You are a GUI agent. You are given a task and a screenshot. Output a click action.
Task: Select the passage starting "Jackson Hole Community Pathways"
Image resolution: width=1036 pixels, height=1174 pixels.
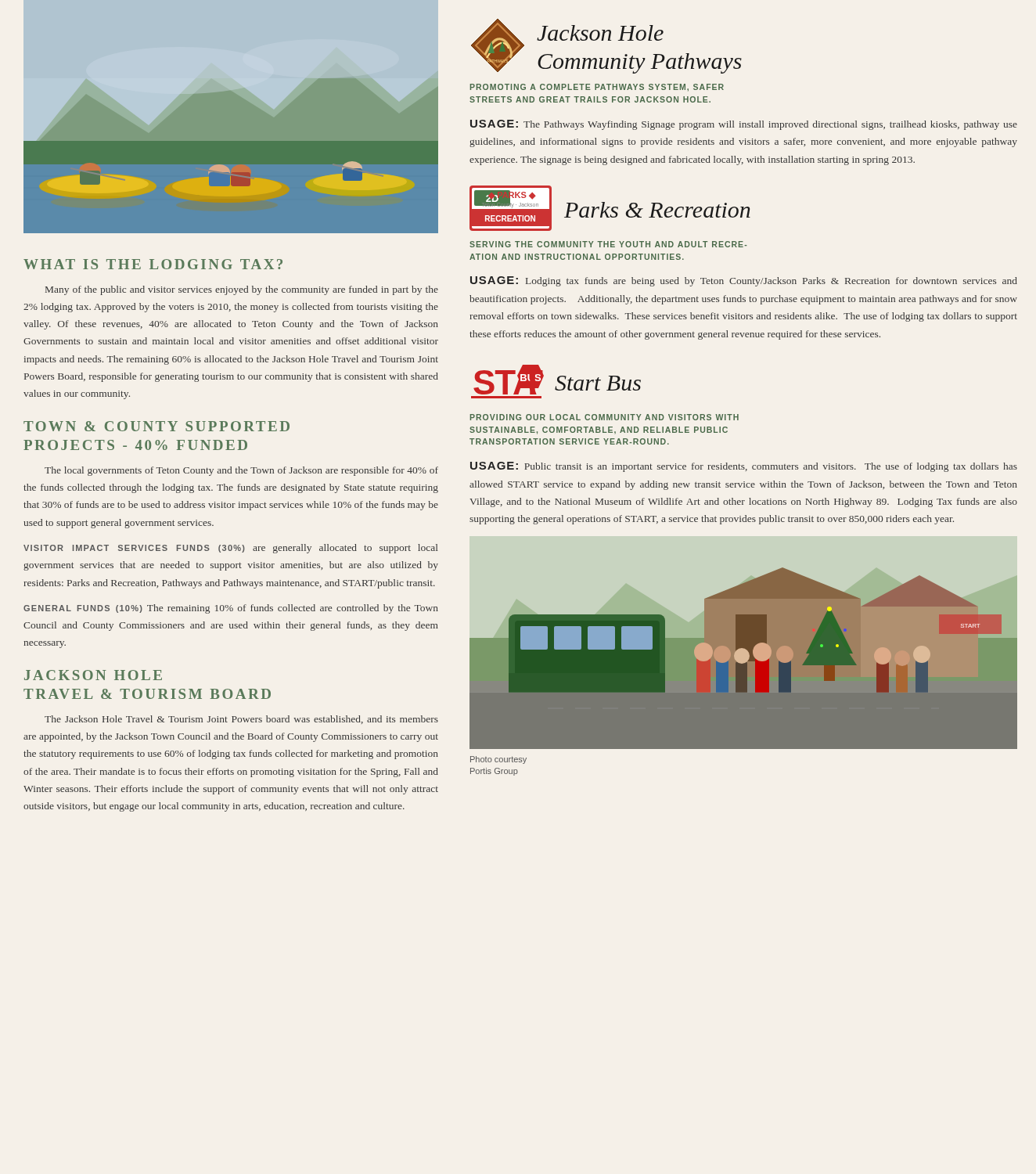[639, 47]
